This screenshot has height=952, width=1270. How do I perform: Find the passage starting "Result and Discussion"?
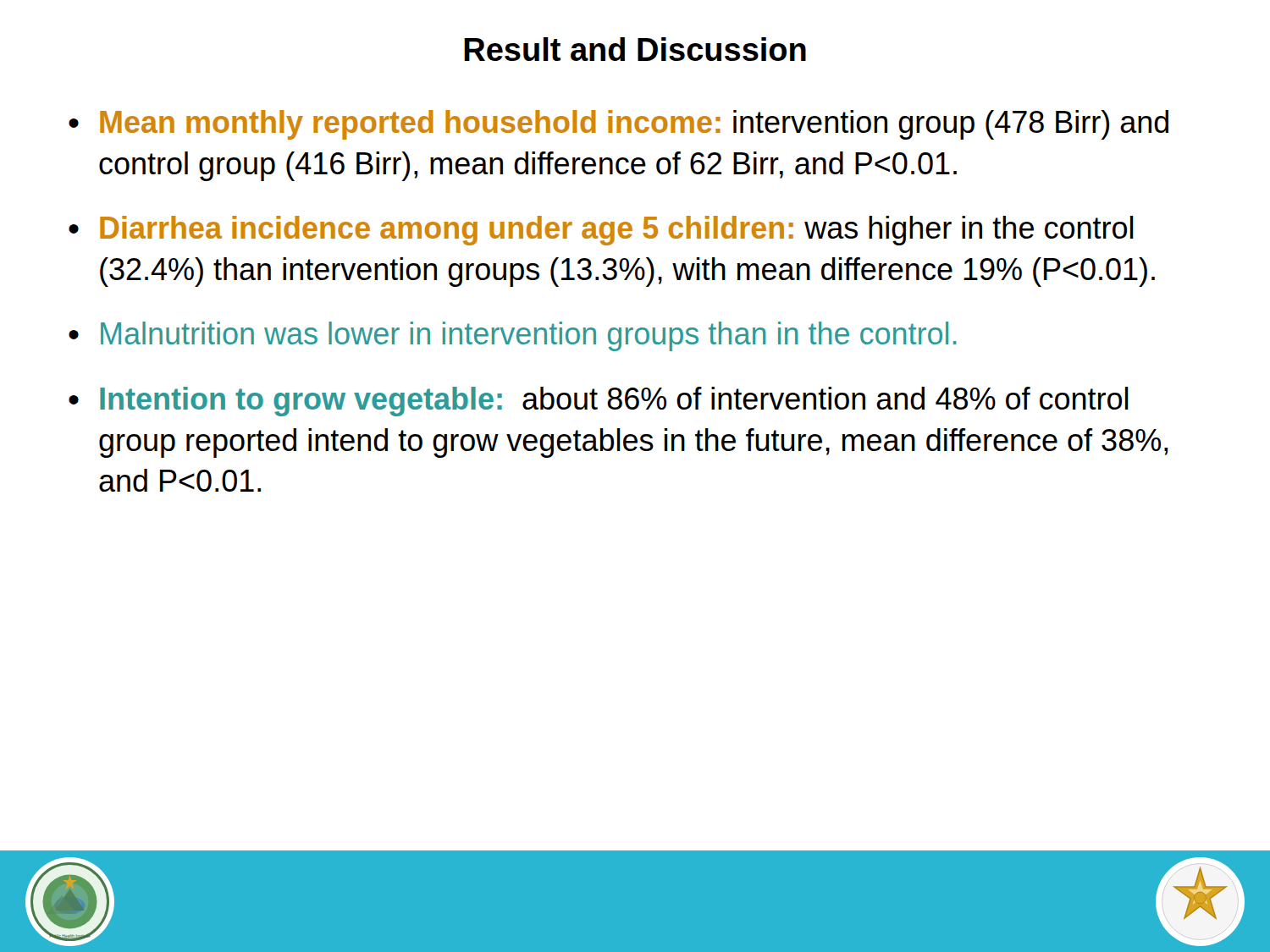tap(635, 50)
